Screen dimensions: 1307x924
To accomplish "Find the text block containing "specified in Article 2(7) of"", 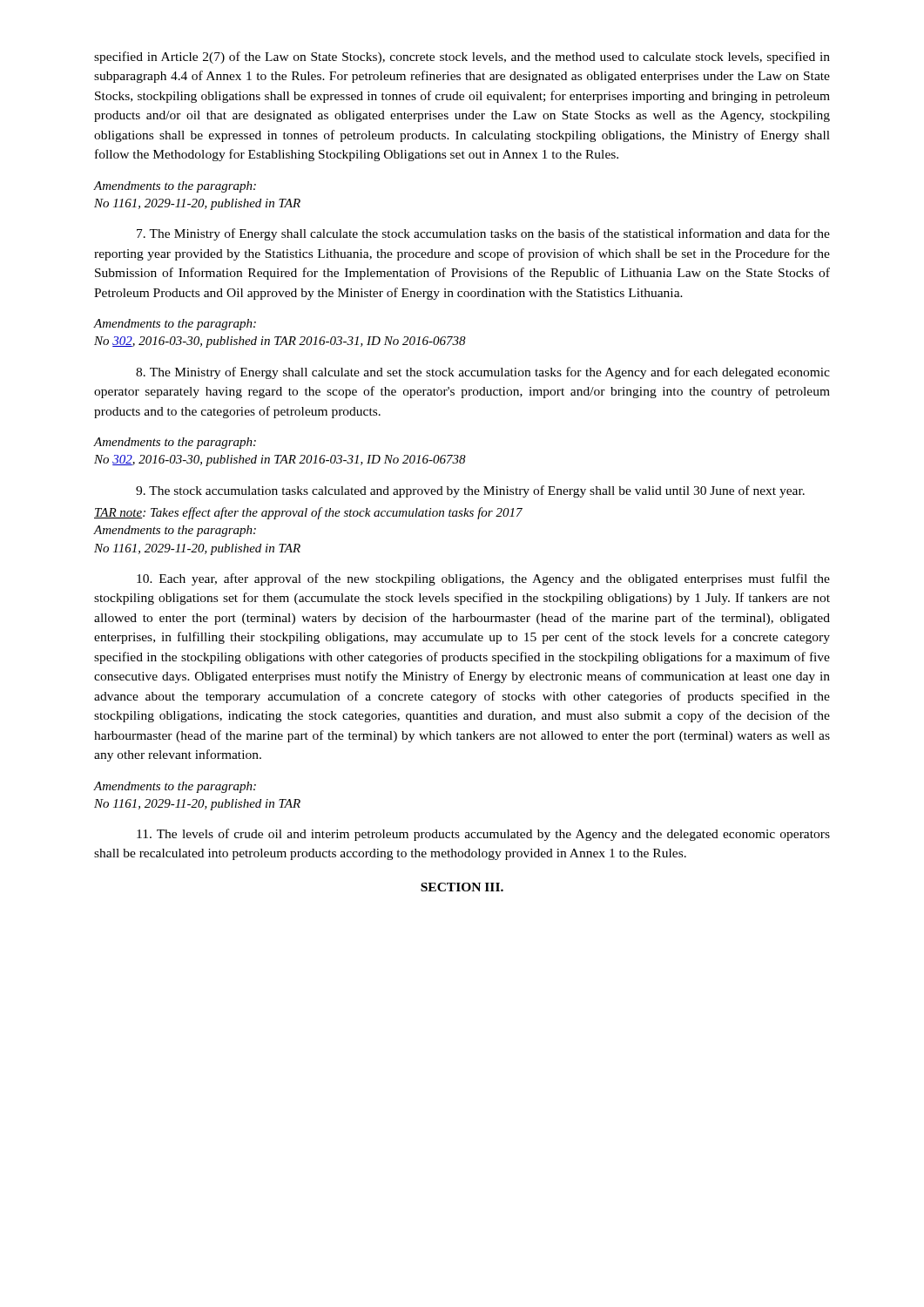I will tap(462, 106).
